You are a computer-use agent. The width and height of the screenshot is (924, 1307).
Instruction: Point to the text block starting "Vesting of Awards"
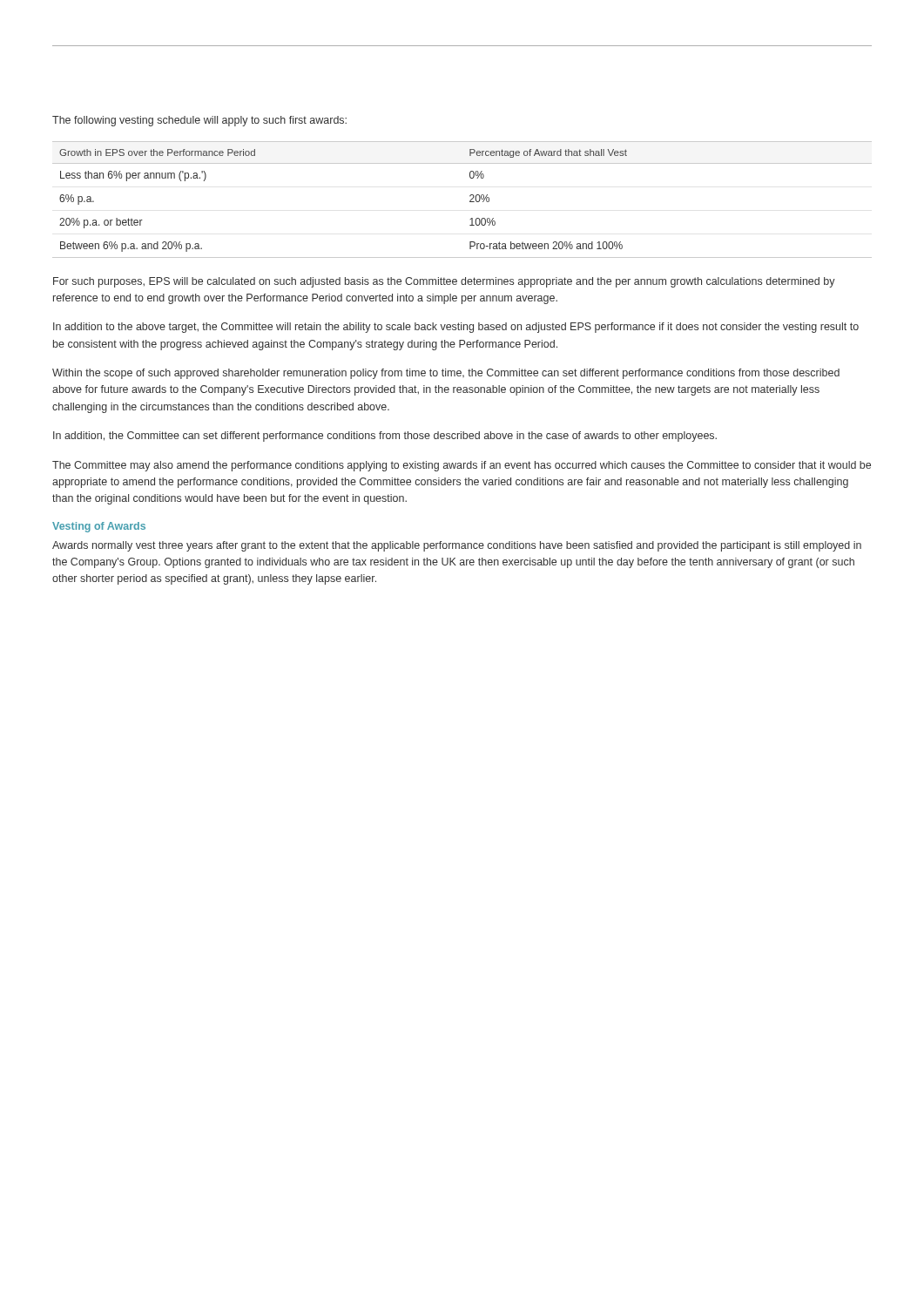99,526
